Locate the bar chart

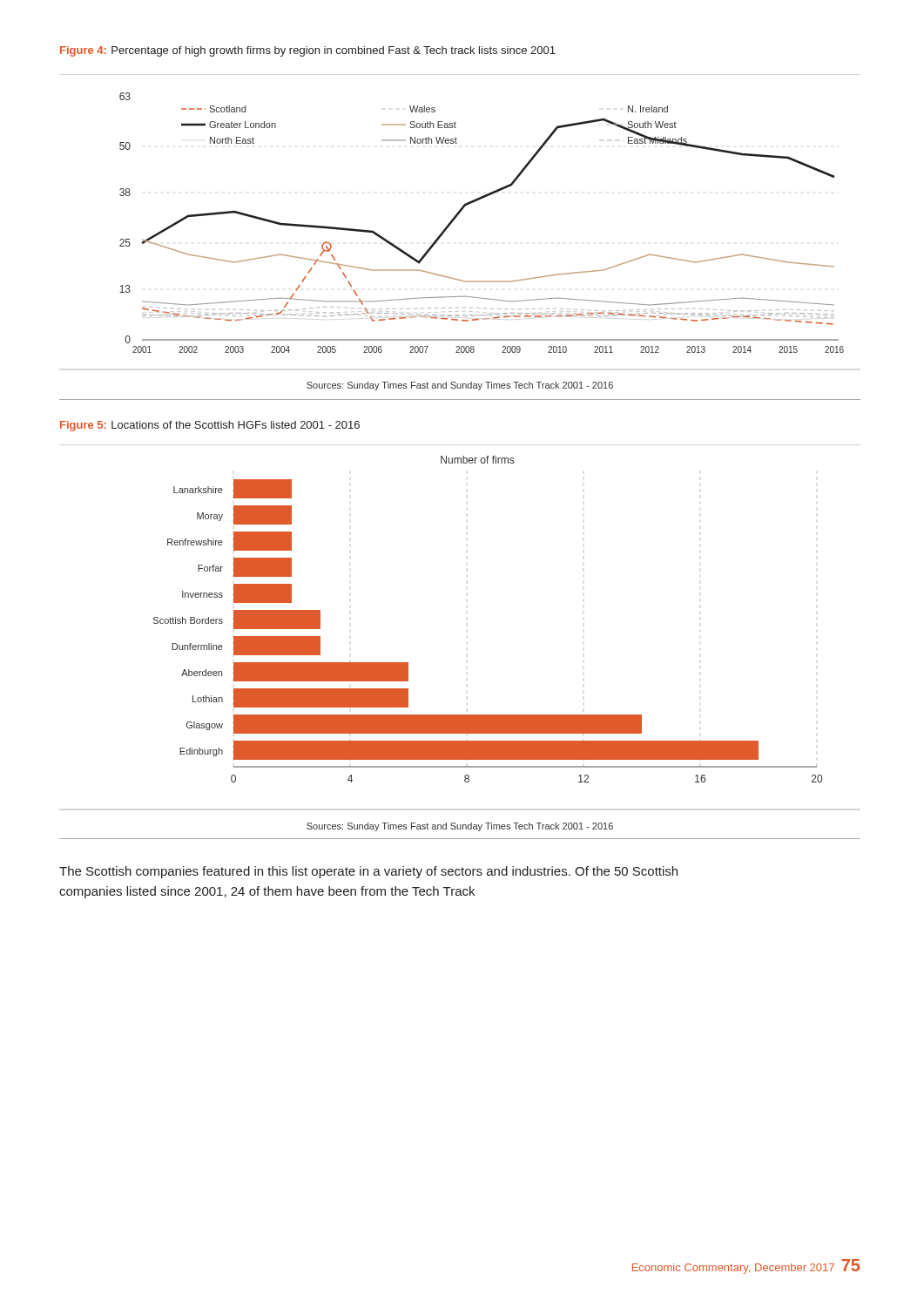pyautogui.click(x=460, y=627)
